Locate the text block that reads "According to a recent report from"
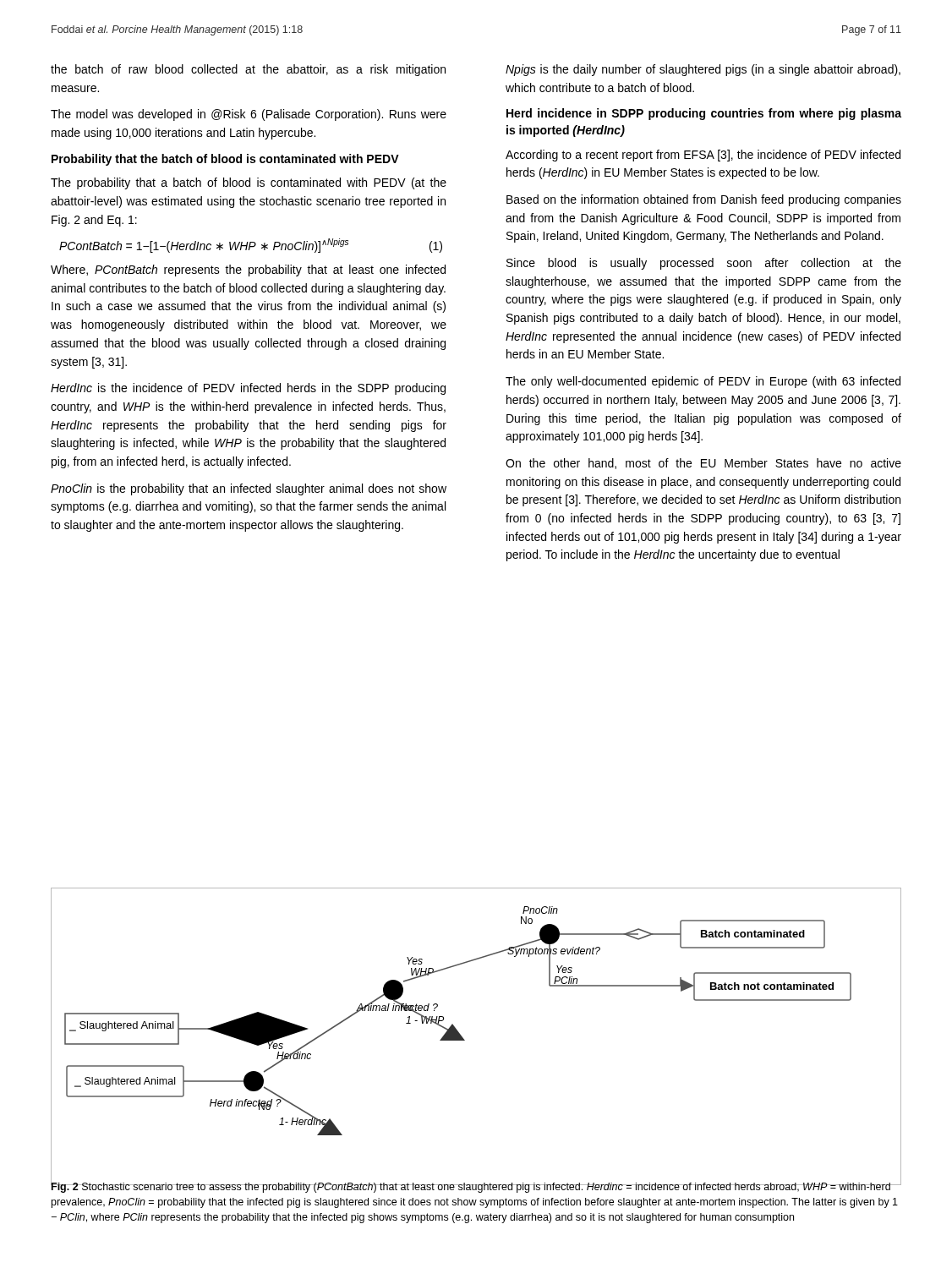Image resolution: width=952 pixels, height=1268 pixels. (x=703, y=156)
